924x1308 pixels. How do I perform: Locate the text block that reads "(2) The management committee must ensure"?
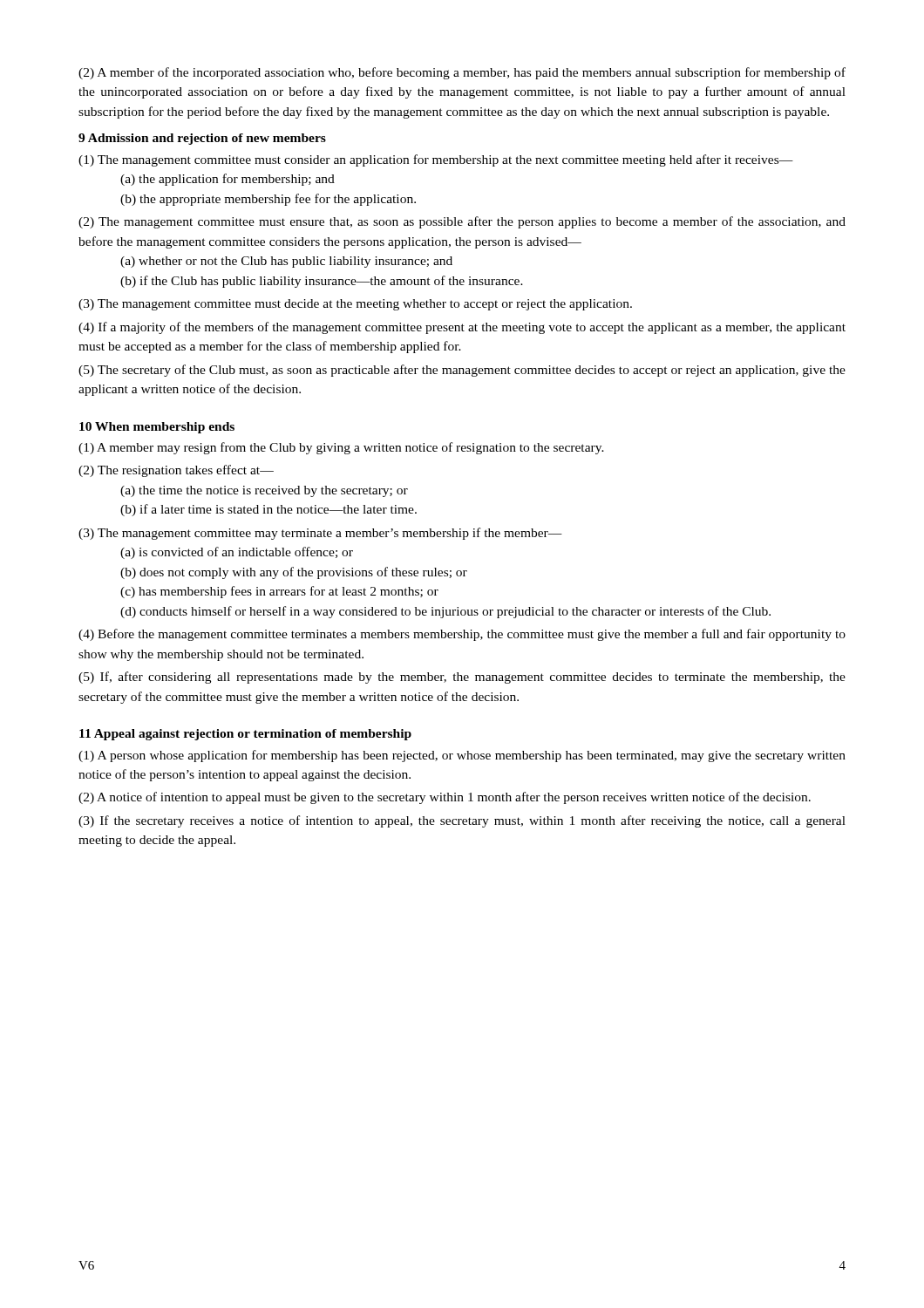[x=462, y=231]
